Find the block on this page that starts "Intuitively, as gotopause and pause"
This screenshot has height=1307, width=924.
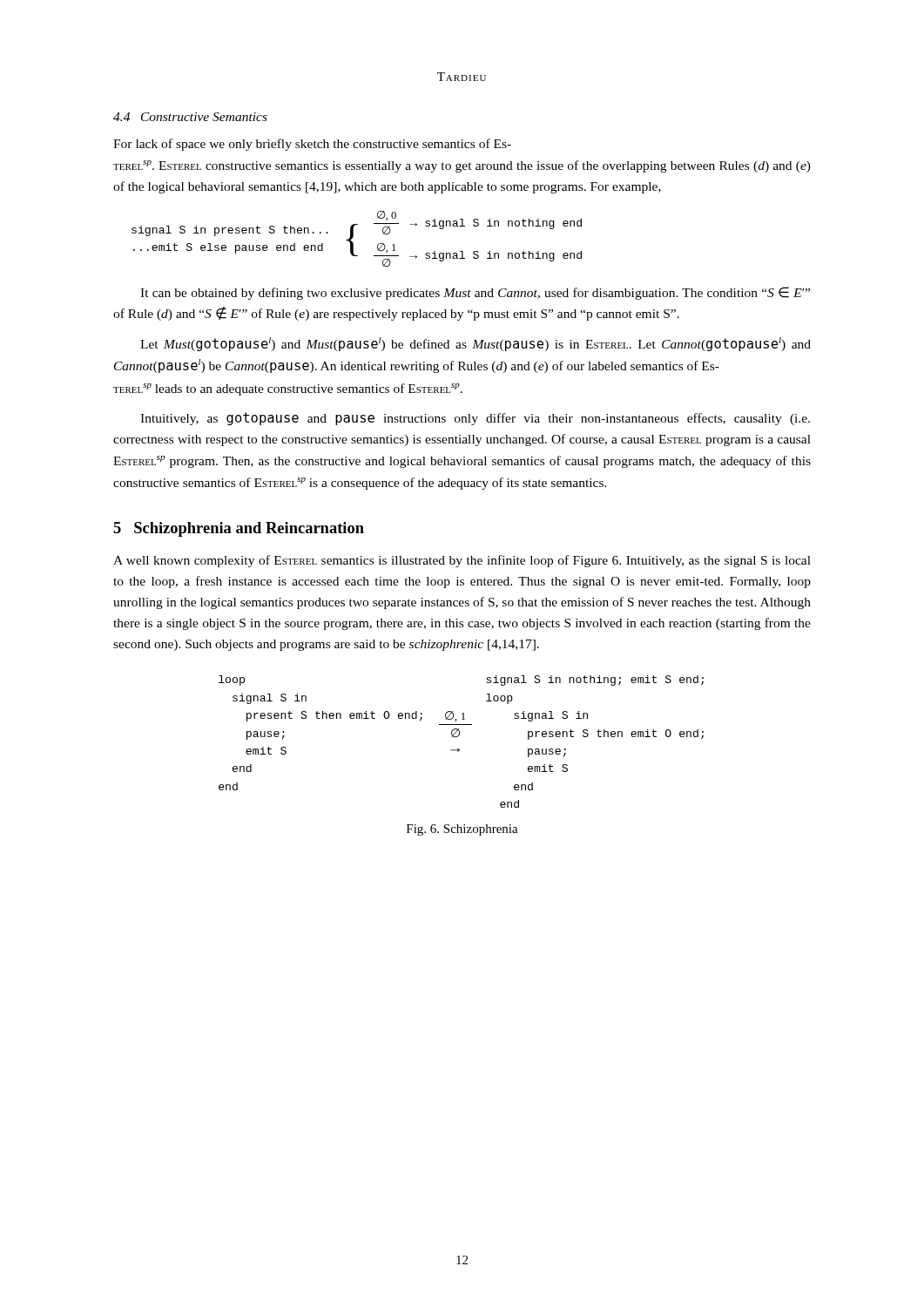click(462, 450)
